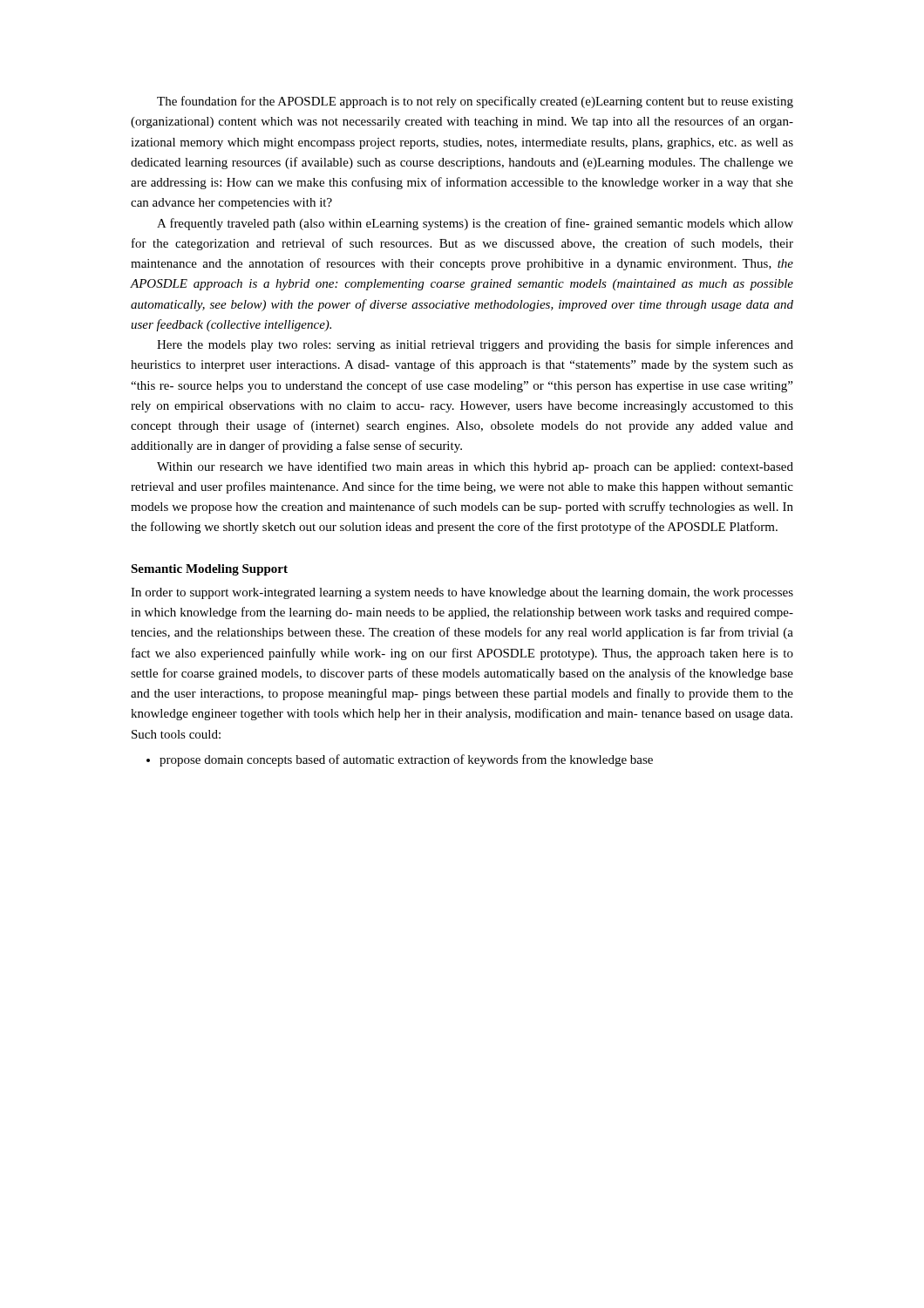Screen dimensions: 1308x924
Task: Click on the passage starting "In order to support"
Action: point(462,663)
